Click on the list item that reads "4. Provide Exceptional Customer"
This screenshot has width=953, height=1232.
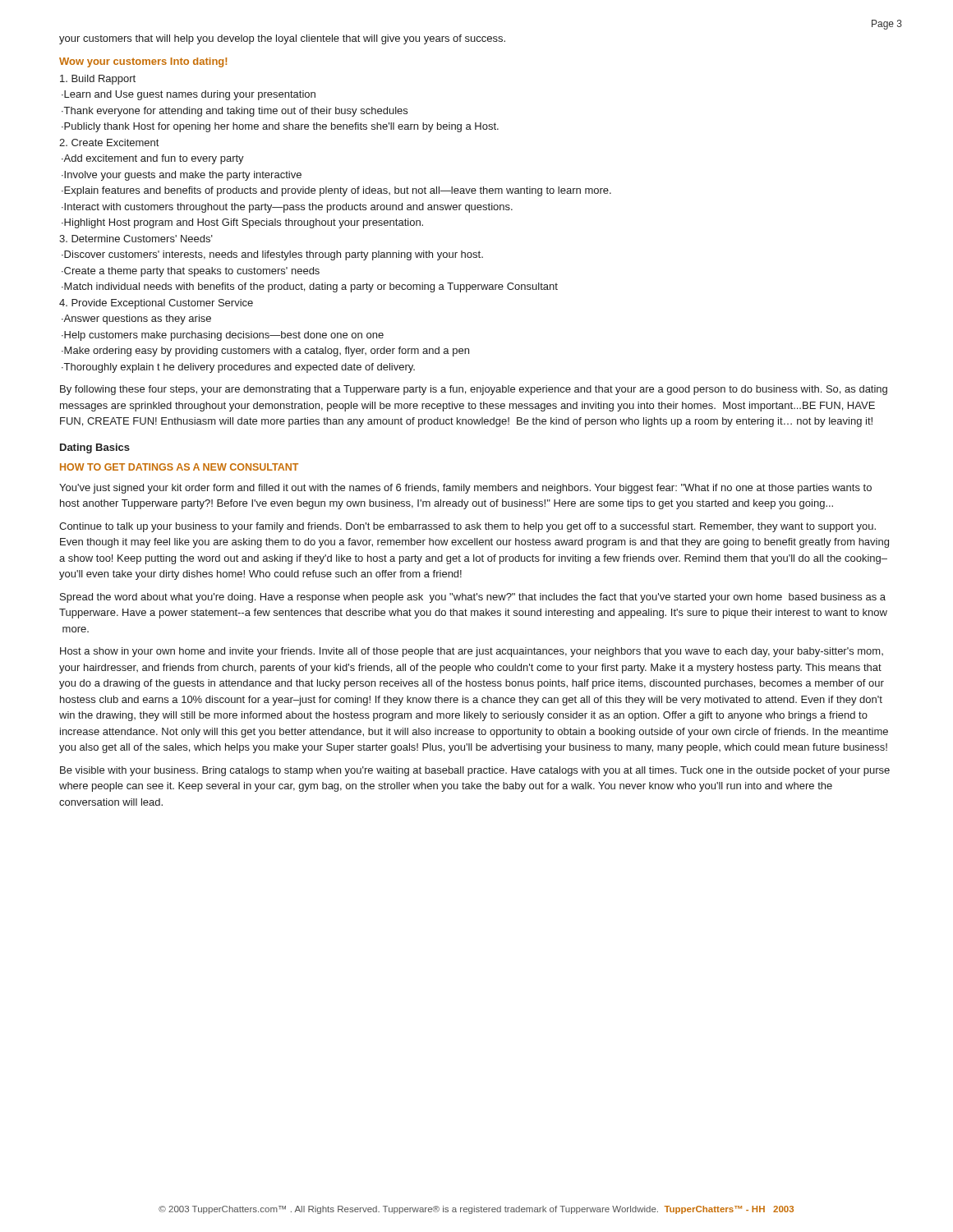click(156, 303)
